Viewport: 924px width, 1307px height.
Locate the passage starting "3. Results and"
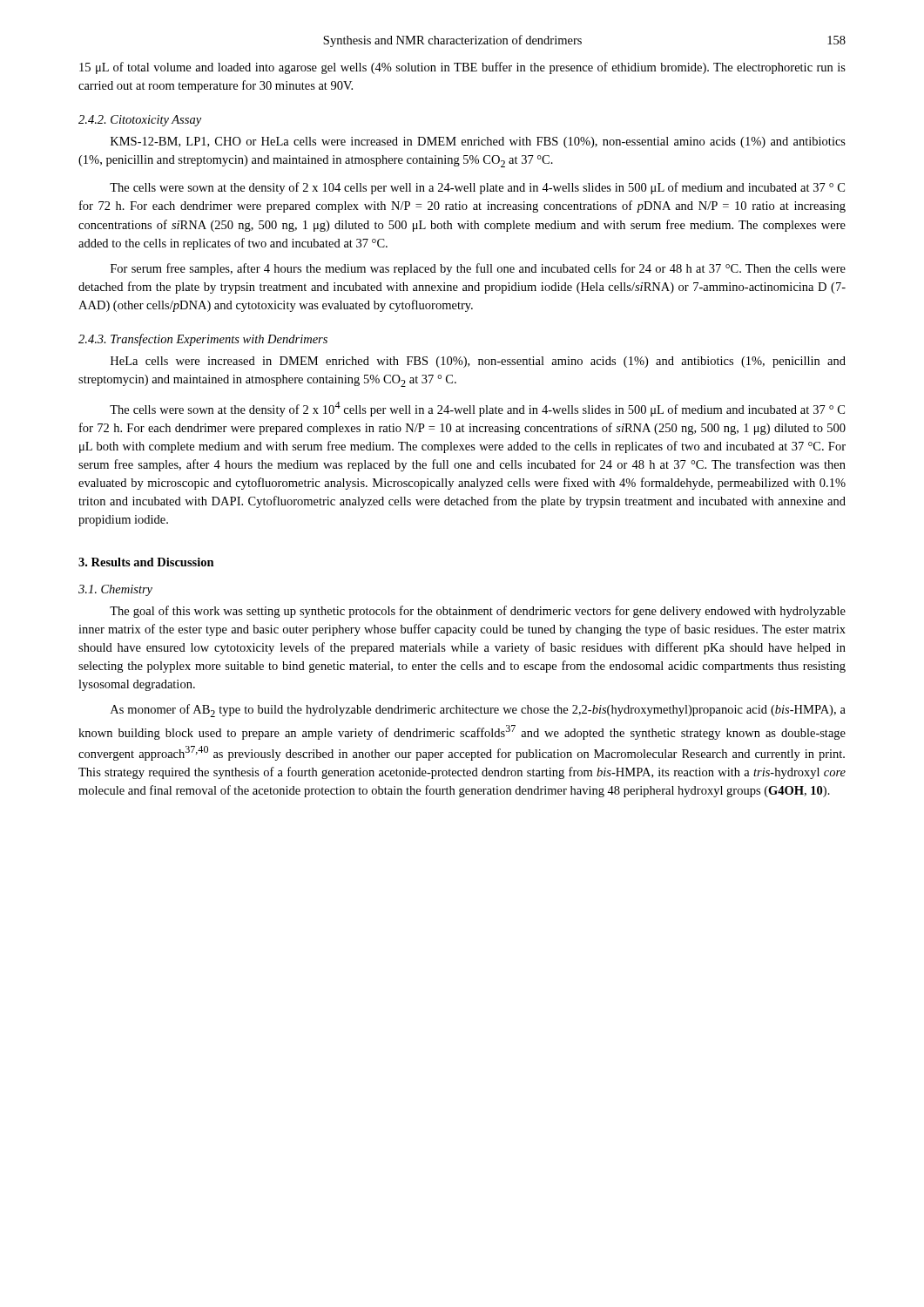click(146, 562)
